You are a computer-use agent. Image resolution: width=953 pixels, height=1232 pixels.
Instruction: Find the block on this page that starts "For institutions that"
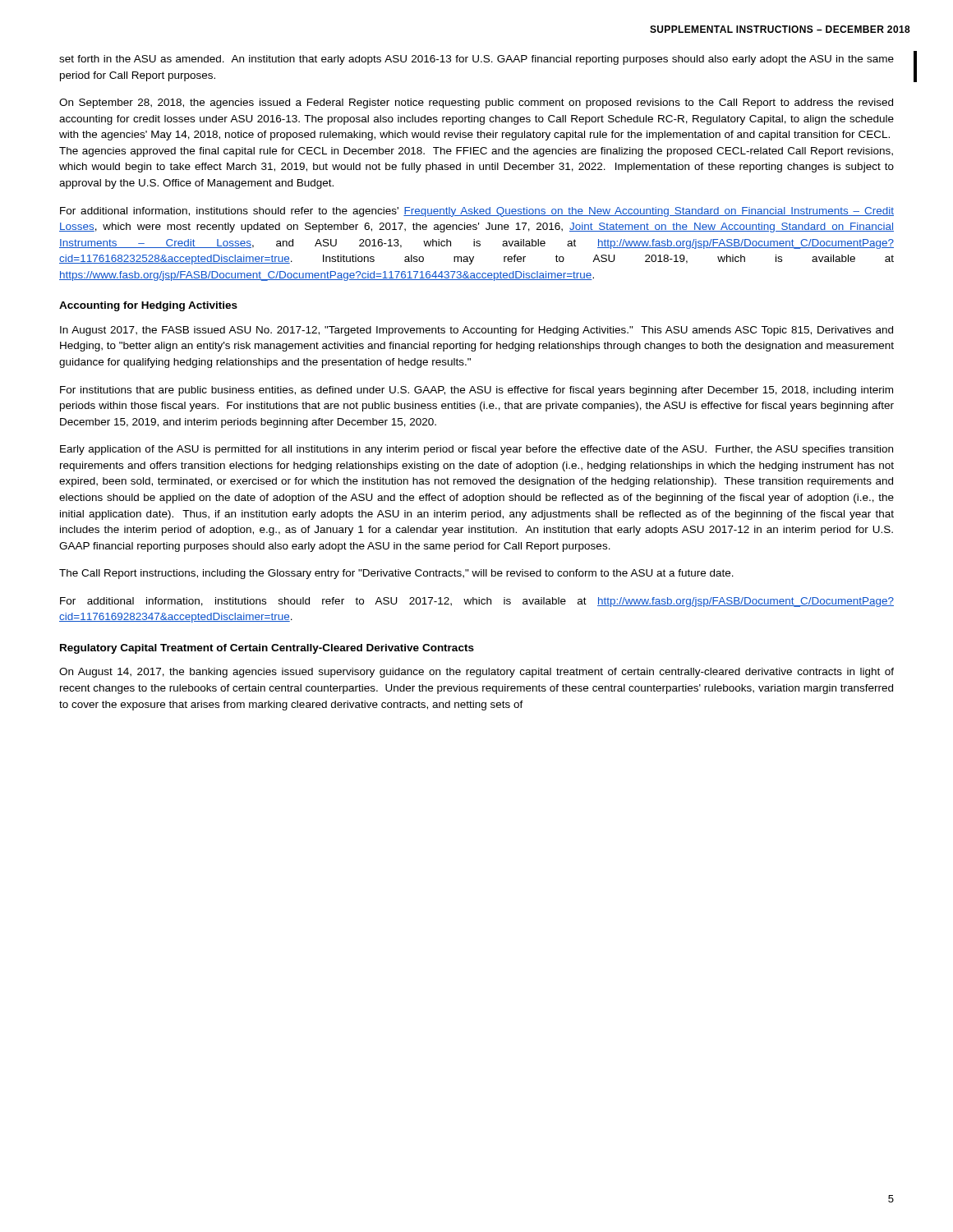click(x=476, y=405)
